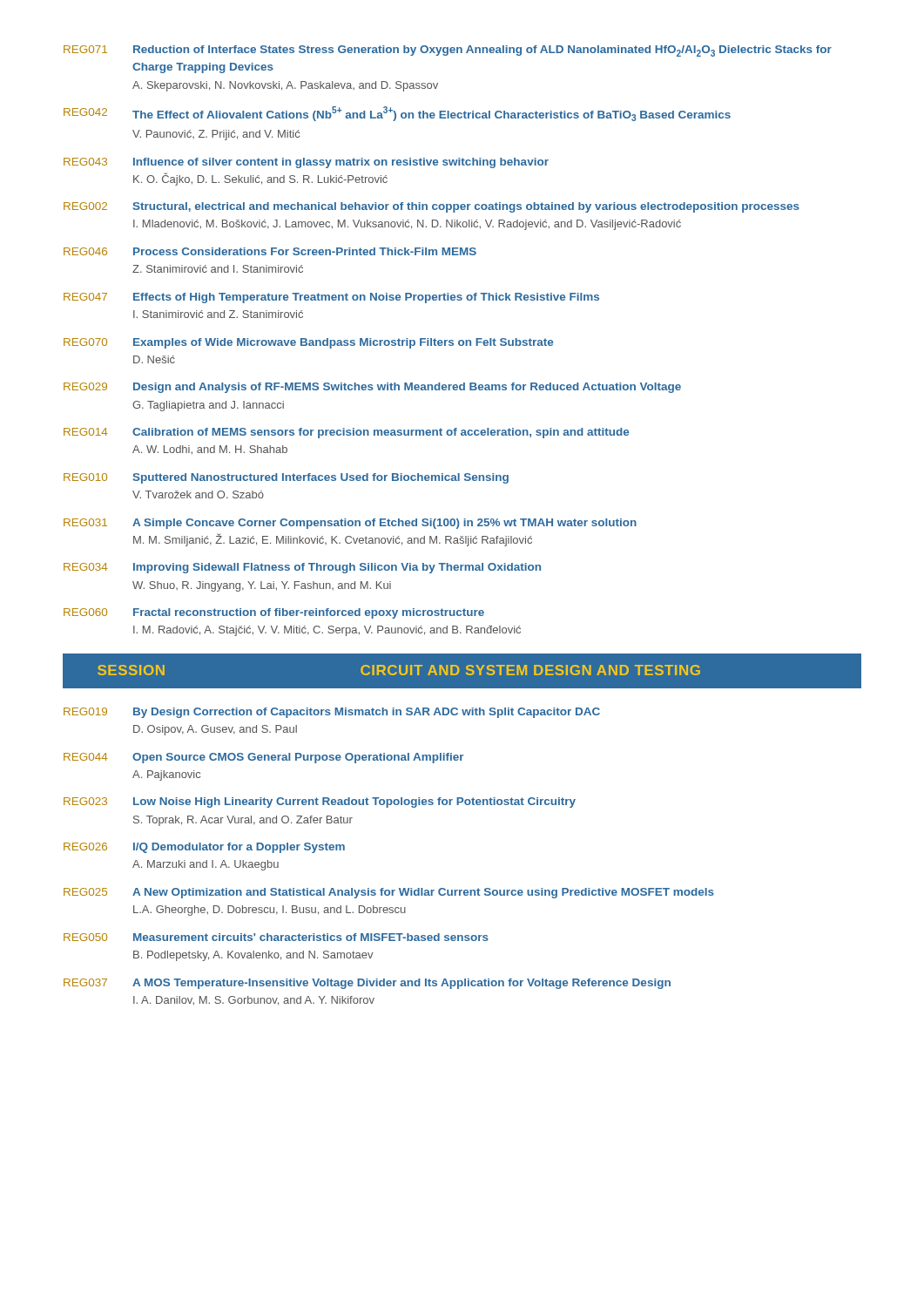Locate the region starting "REG025 A New Optimization and Statistical Analysis for"
Screen dimensions: 1307x924
[462, 901]
